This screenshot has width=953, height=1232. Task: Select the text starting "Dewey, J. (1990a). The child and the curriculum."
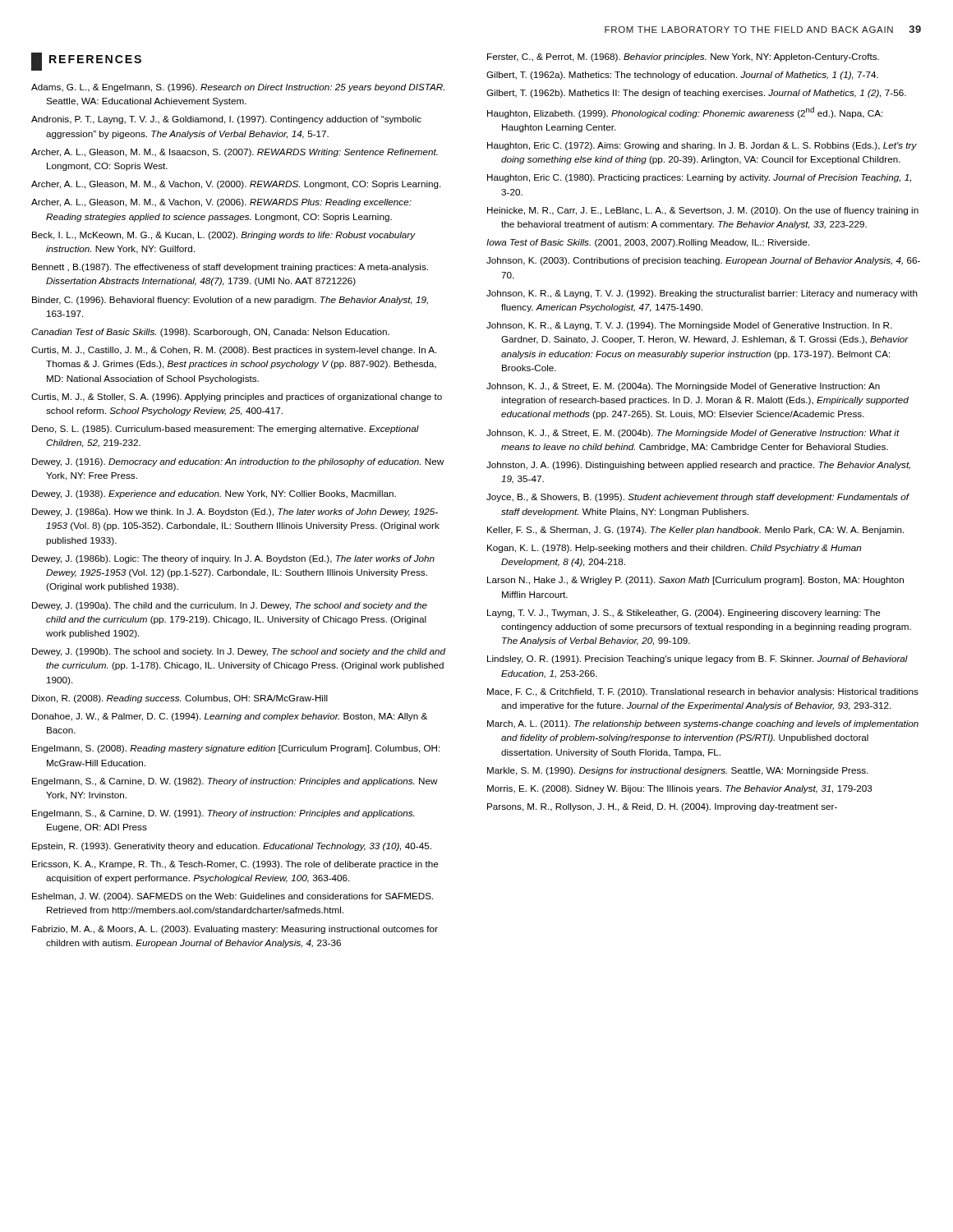tap(229, 619)
